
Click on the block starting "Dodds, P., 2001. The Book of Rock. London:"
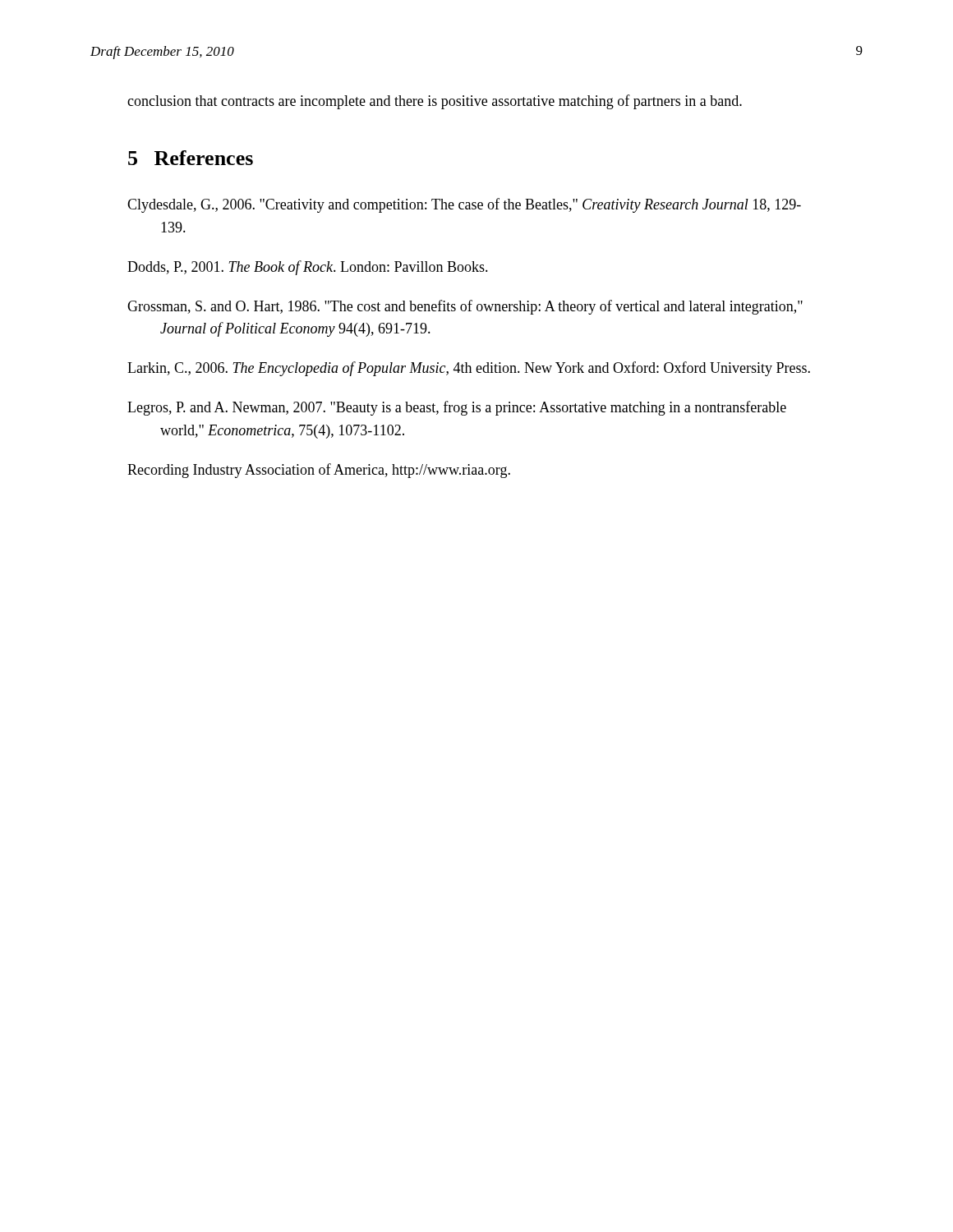click(x=308, y=267)
